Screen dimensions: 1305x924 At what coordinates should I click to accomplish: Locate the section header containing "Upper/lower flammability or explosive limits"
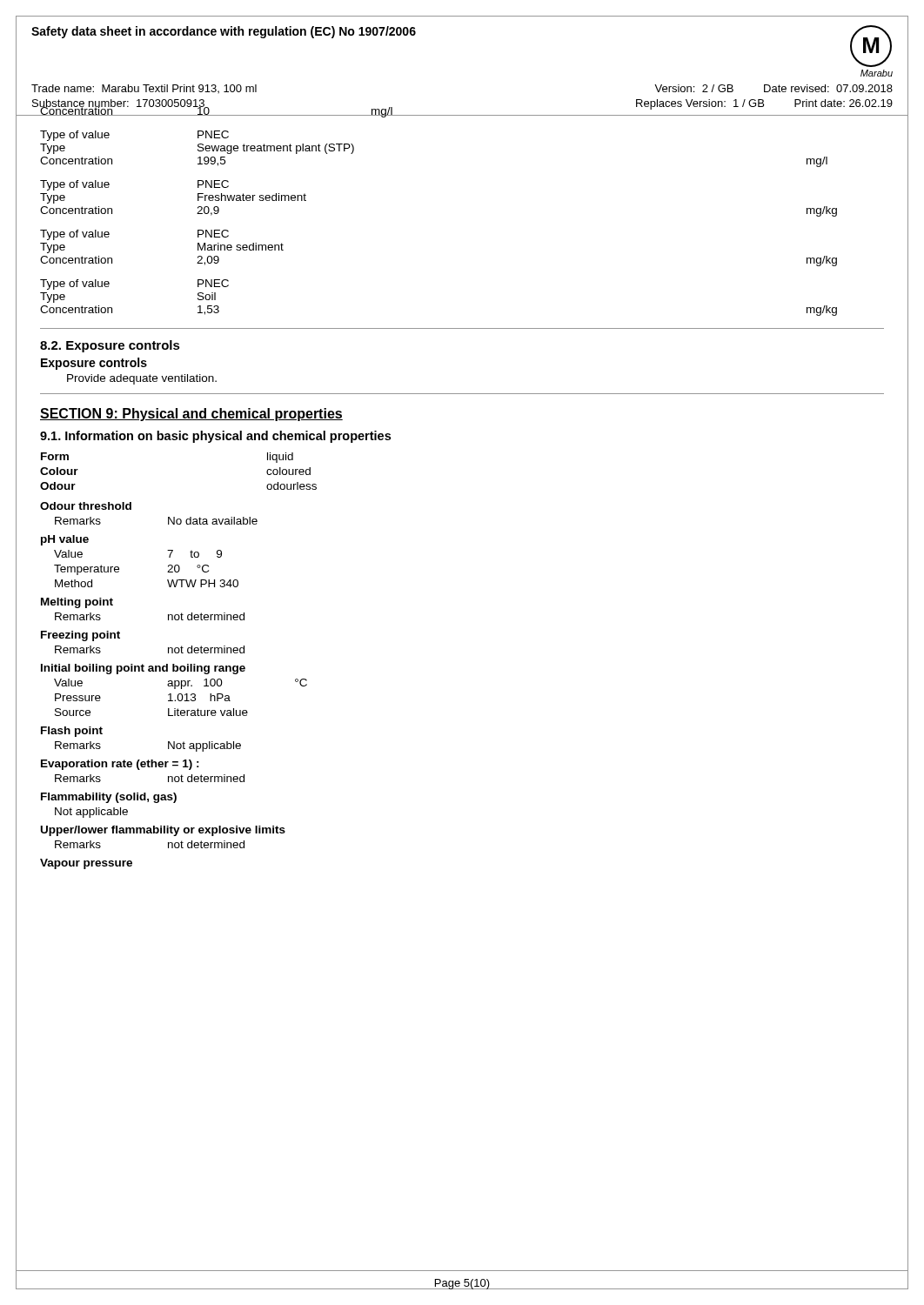click(x=163, y=830)
